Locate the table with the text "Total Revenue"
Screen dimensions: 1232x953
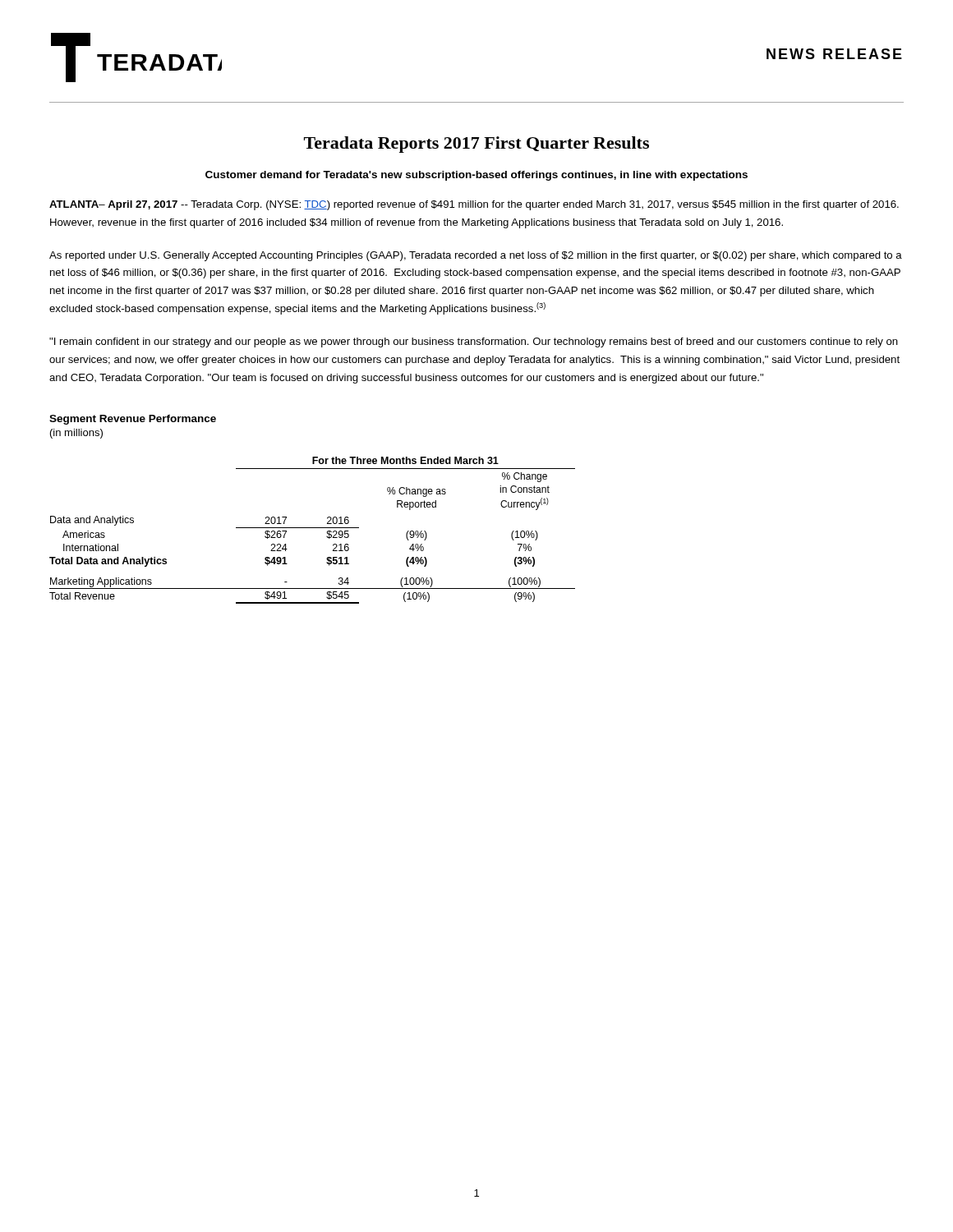476,529
